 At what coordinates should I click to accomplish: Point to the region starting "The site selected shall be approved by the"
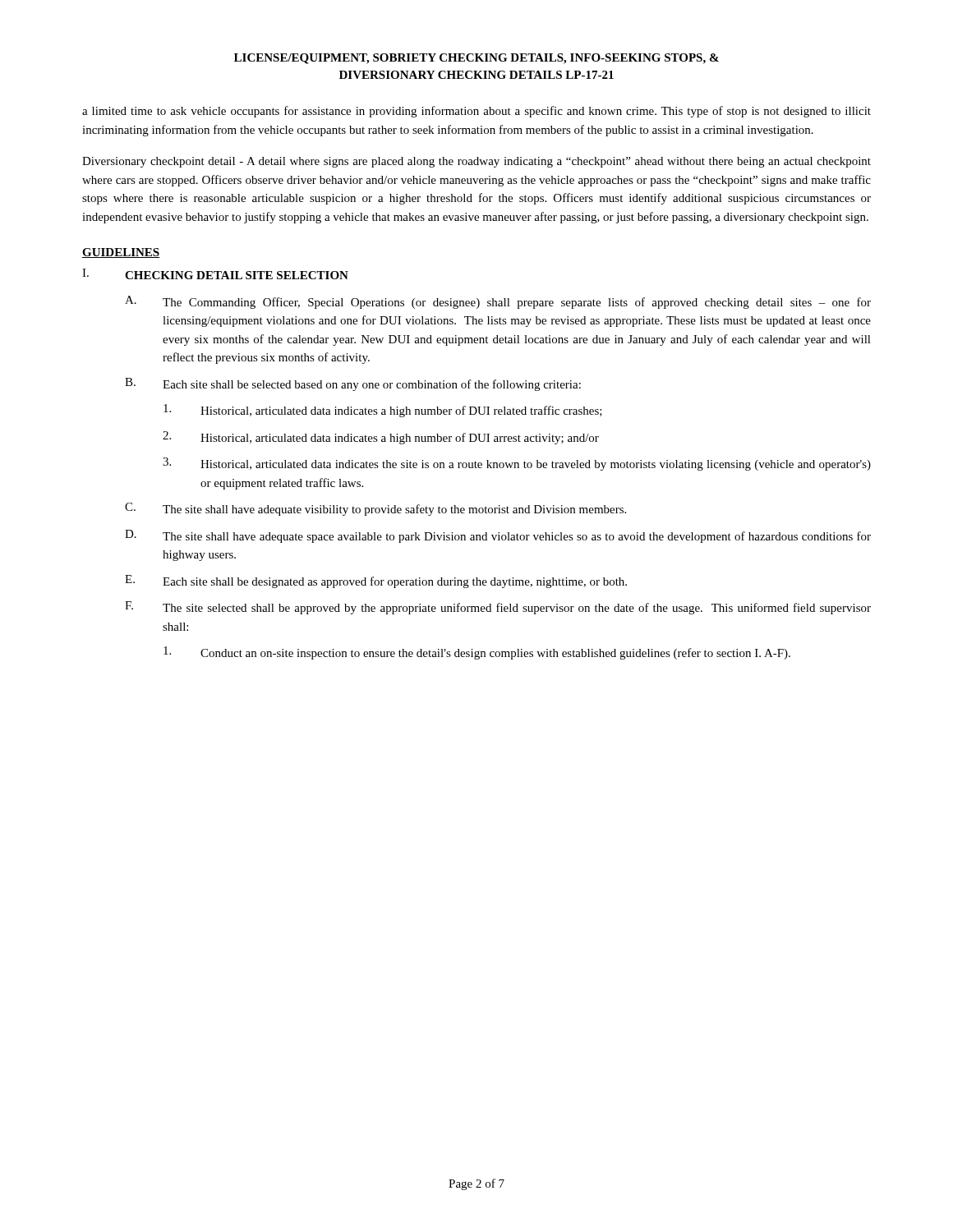[x=517, y=617]
